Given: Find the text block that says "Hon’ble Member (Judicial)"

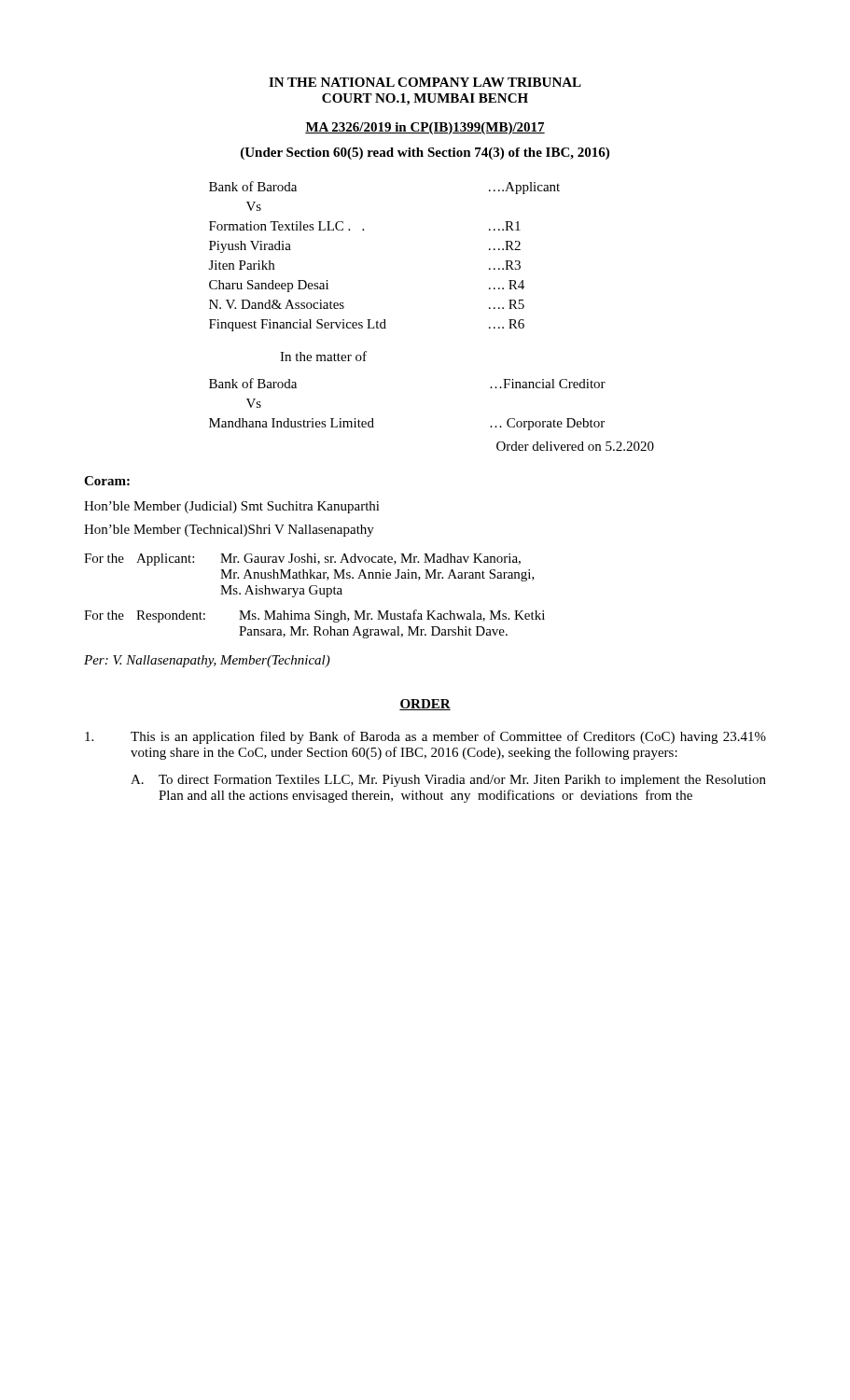Looking at the screenshot, I should [x=232, y=506].
